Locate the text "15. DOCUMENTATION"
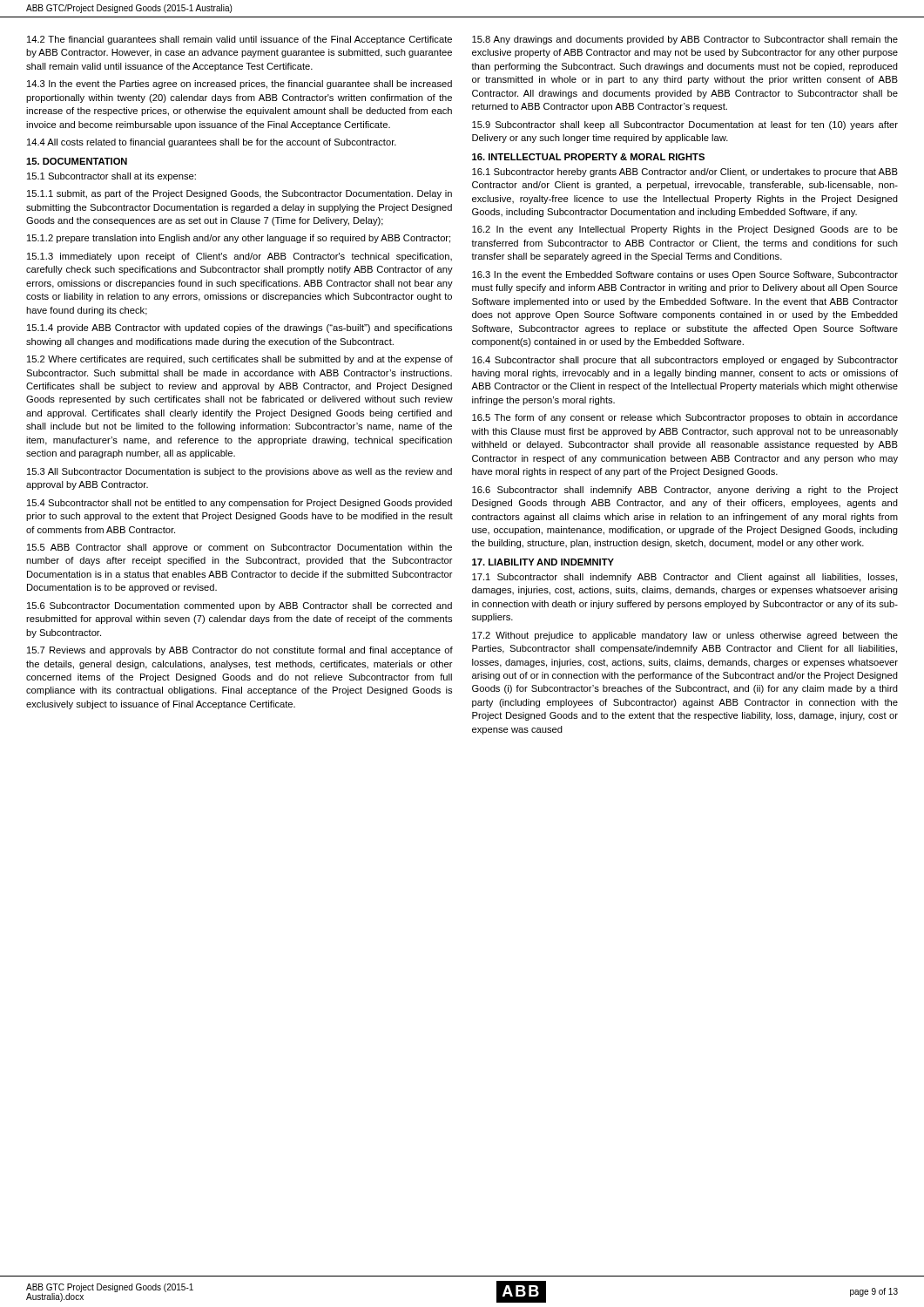Viewport: 924px width, 1307px height. [x=77, y=161]
